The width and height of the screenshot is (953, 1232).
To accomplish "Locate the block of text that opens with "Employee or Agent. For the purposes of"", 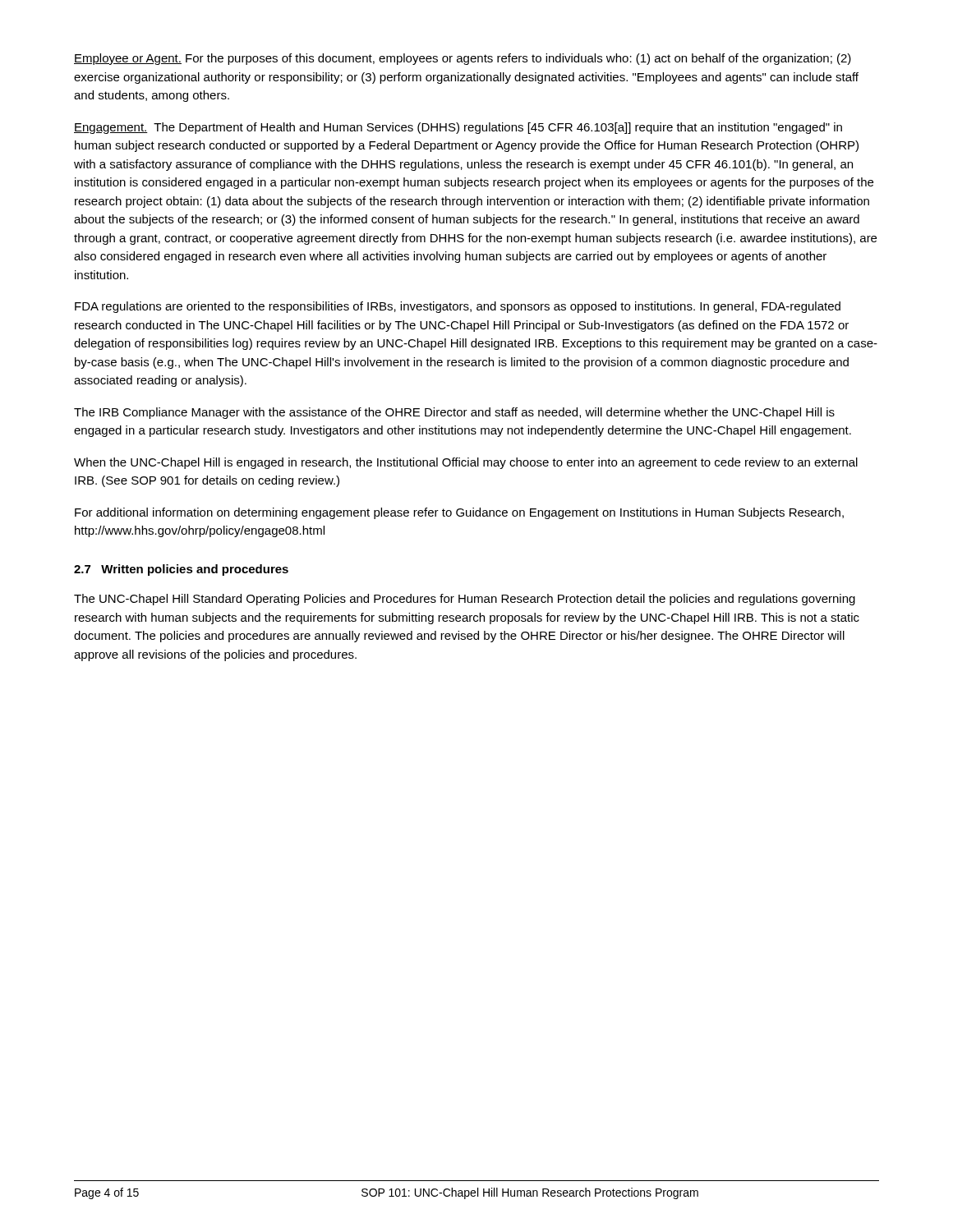I will [476, 77].
